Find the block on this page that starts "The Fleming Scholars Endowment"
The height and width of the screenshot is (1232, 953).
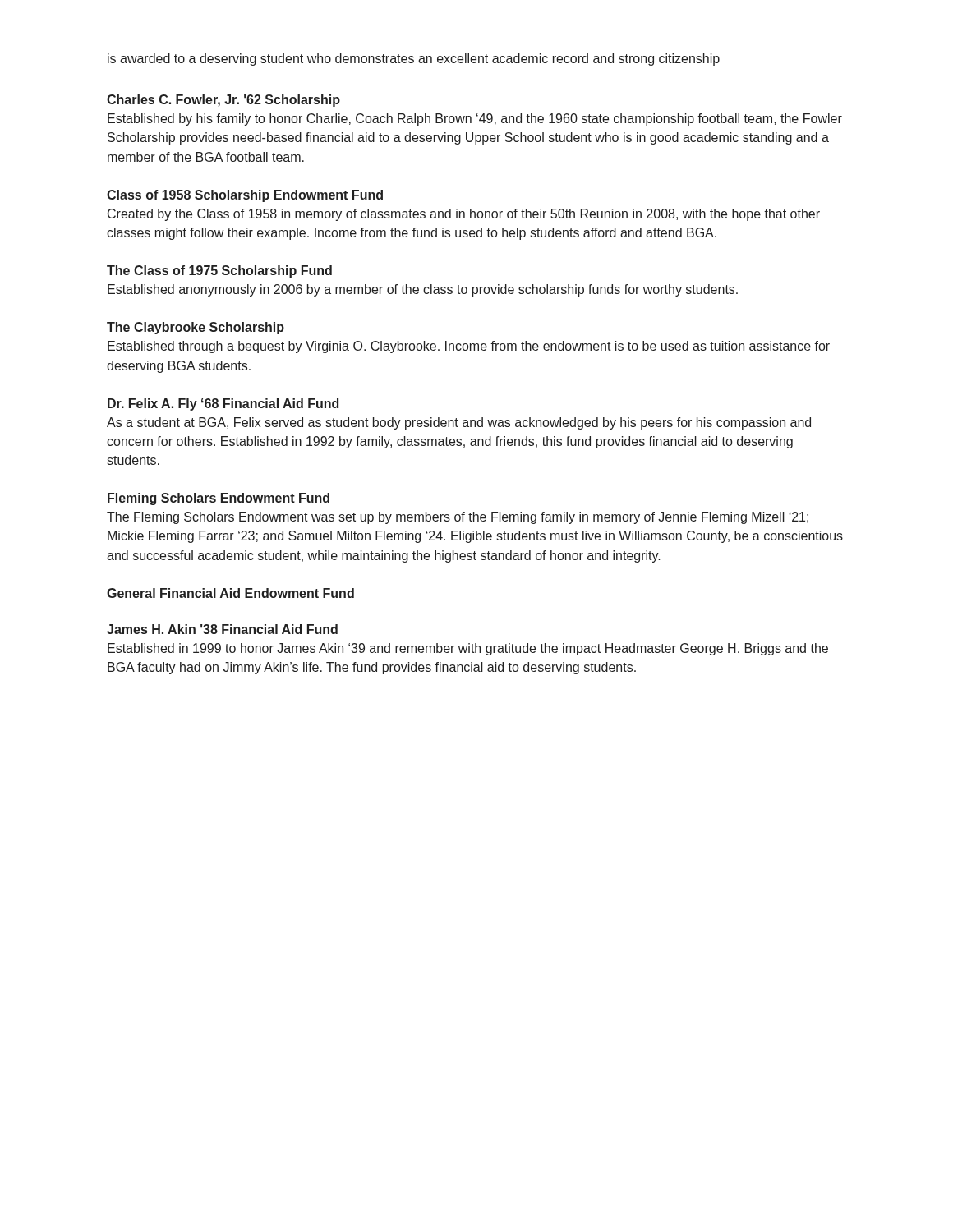tap(475, 536)
